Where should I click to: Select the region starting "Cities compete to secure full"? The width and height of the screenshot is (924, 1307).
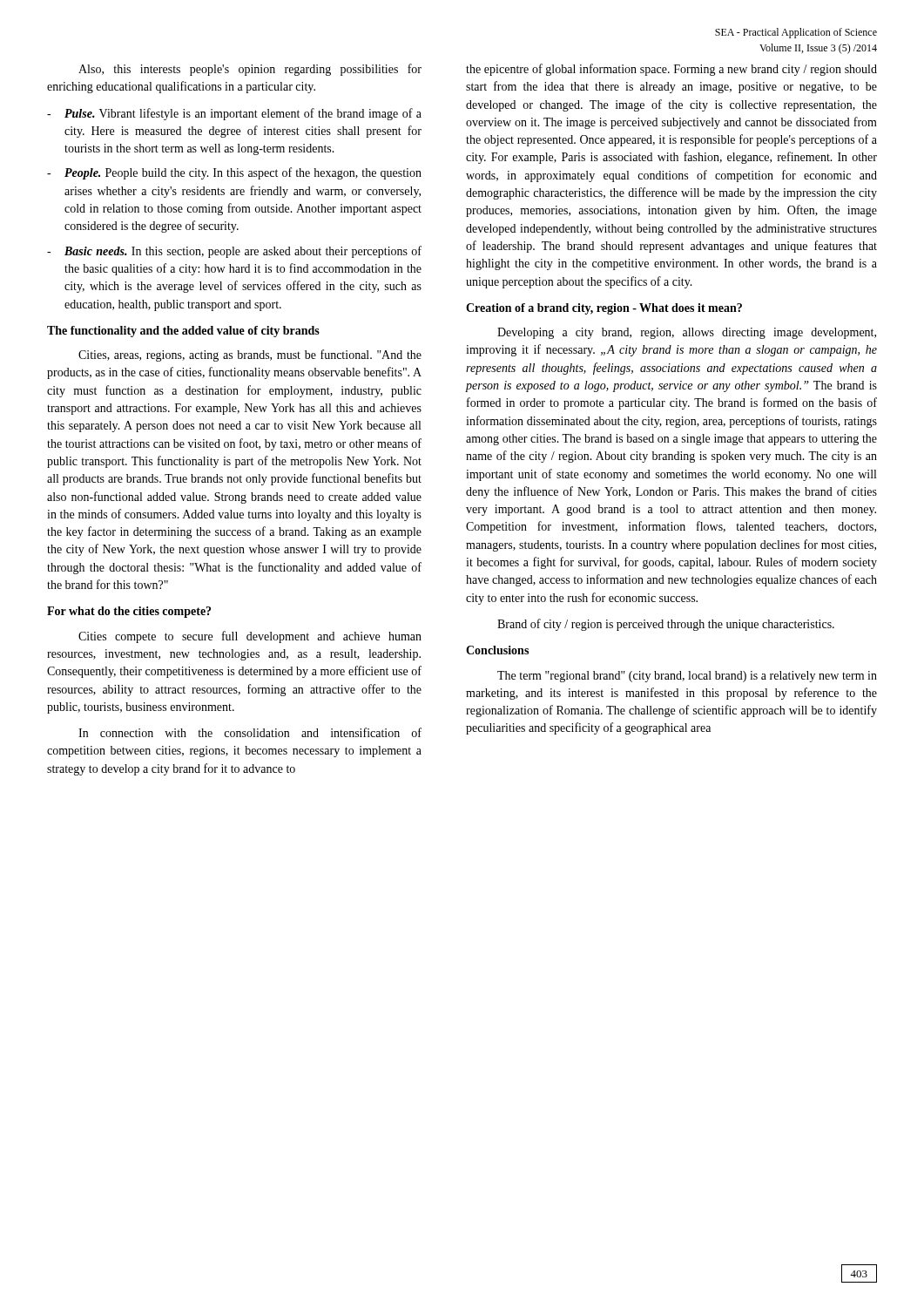[234, 703]
